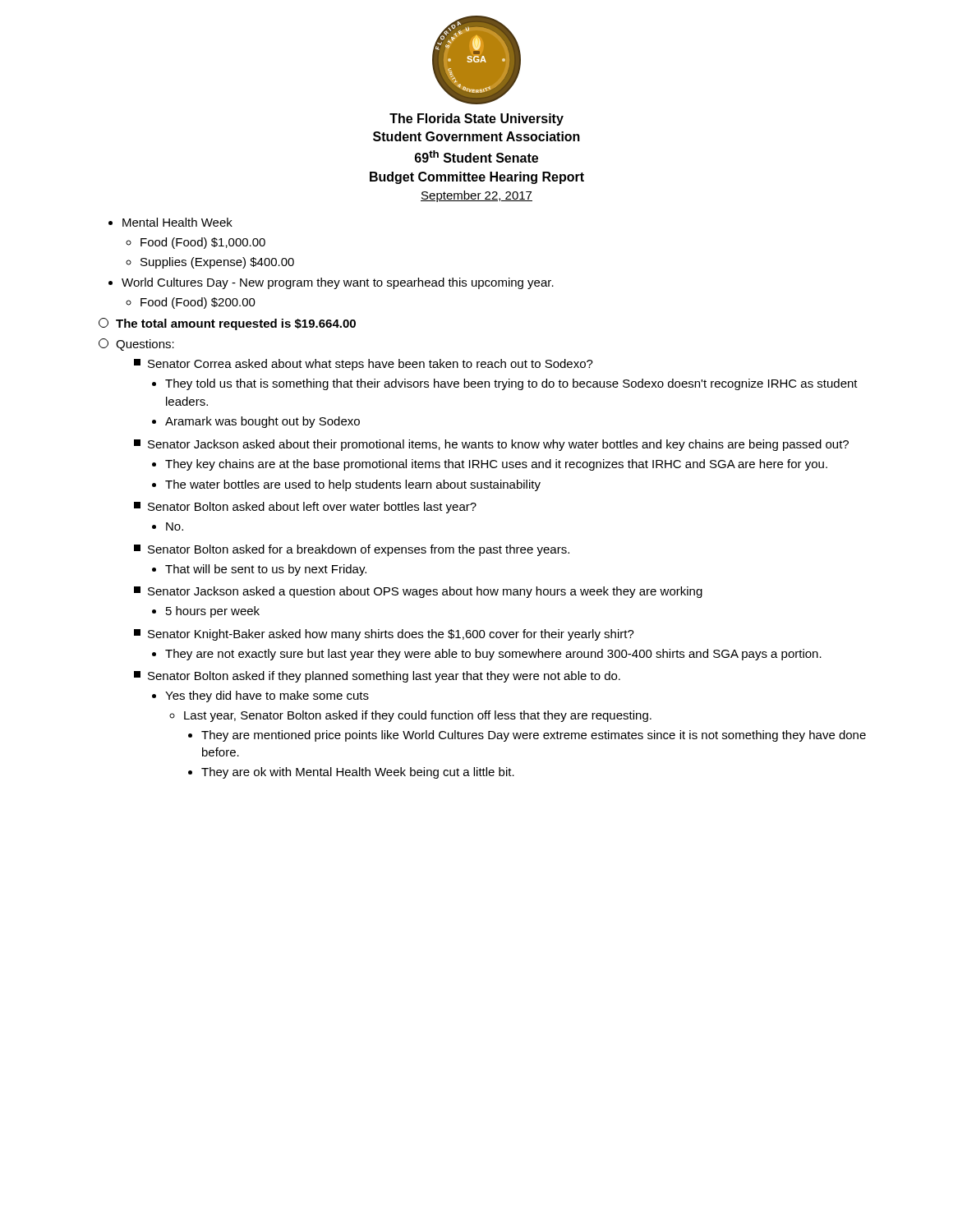953x1232 pixels.
Task: Find the element starting "World Cultures Day - New program they want"
Action: (x=504, y=293)
